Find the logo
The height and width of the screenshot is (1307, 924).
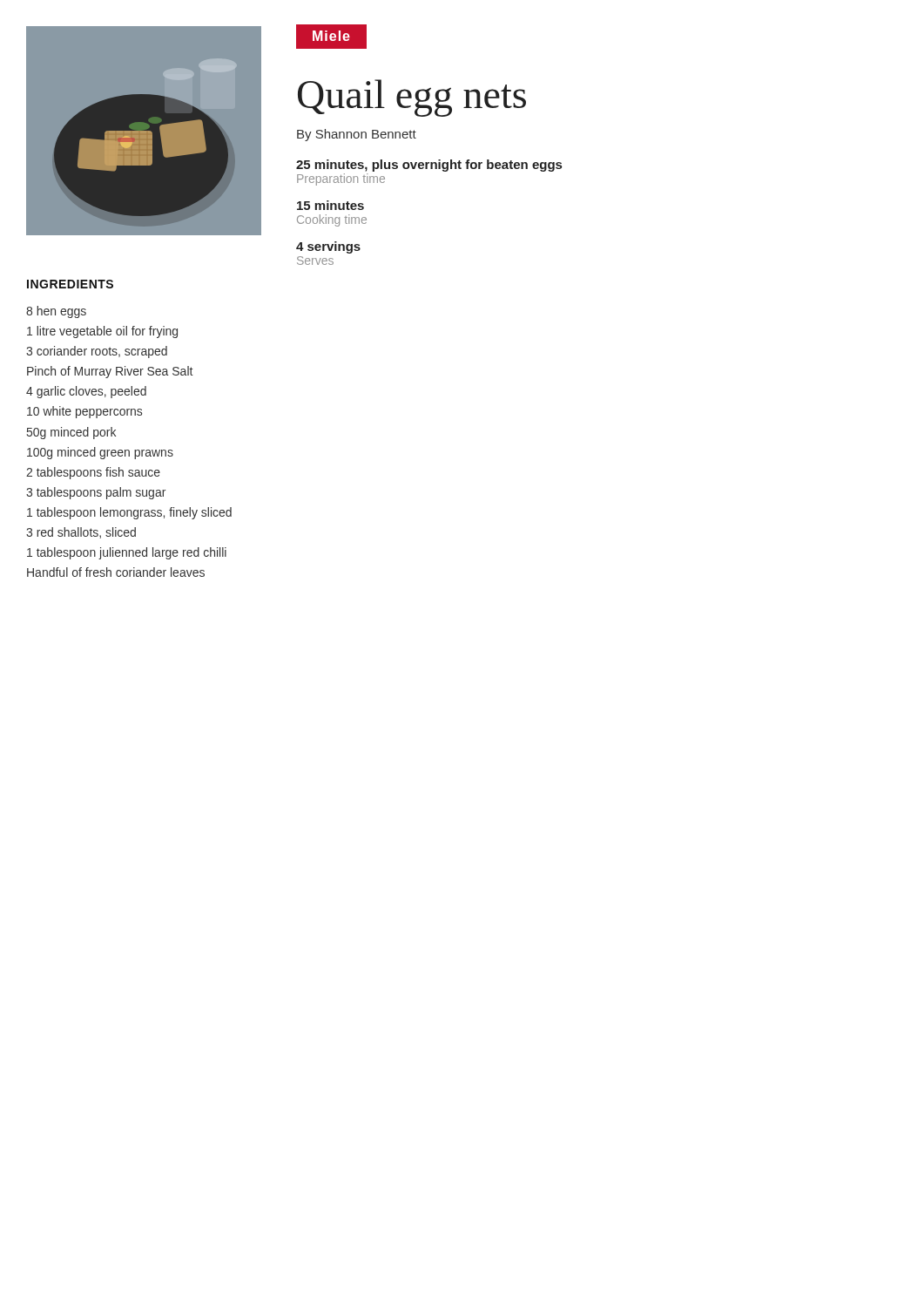click(592, 43)
